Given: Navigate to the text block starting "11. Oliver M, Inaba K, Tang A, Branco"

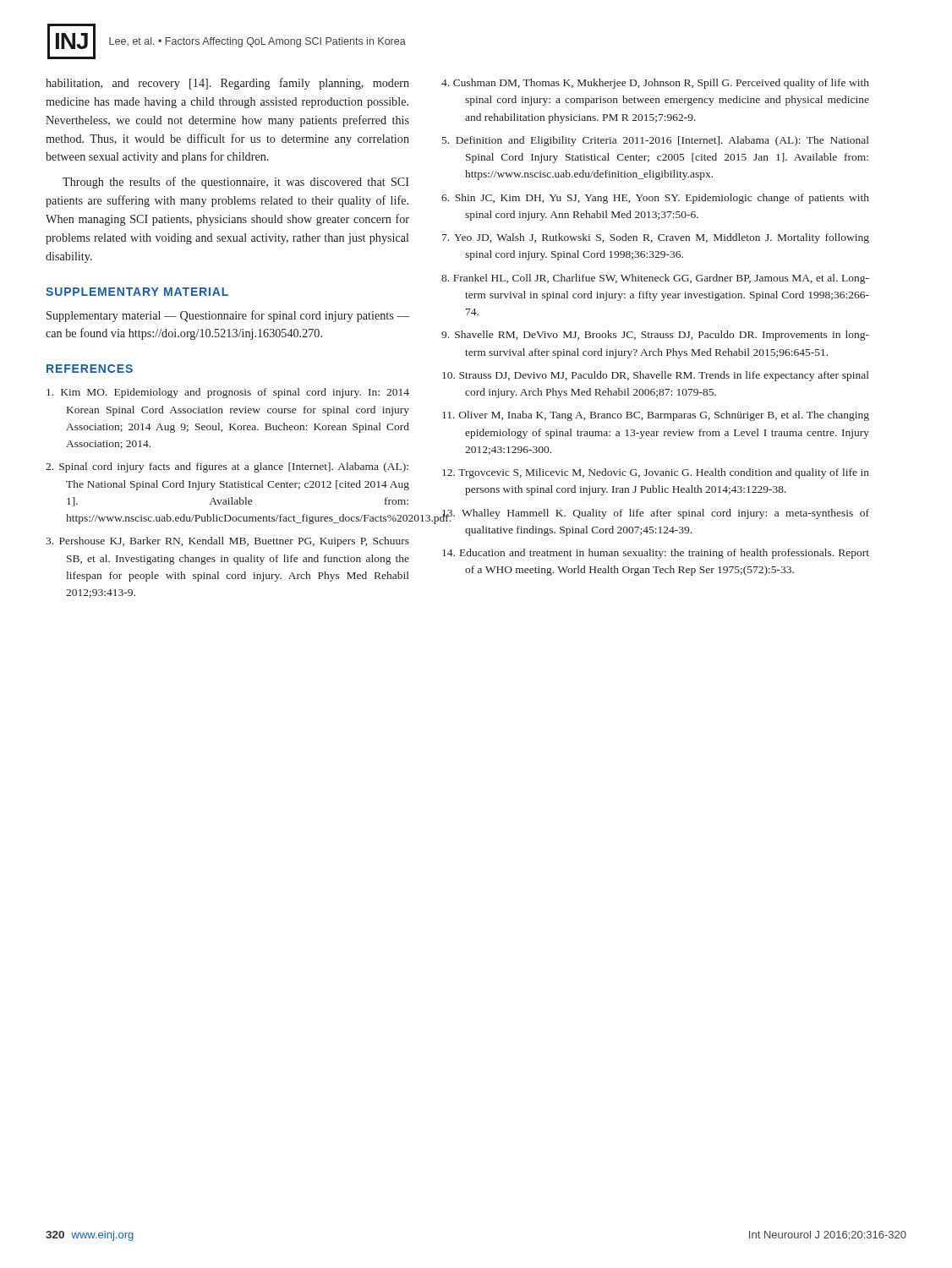Looking at the screenshot, I should [x=655, y=432].
